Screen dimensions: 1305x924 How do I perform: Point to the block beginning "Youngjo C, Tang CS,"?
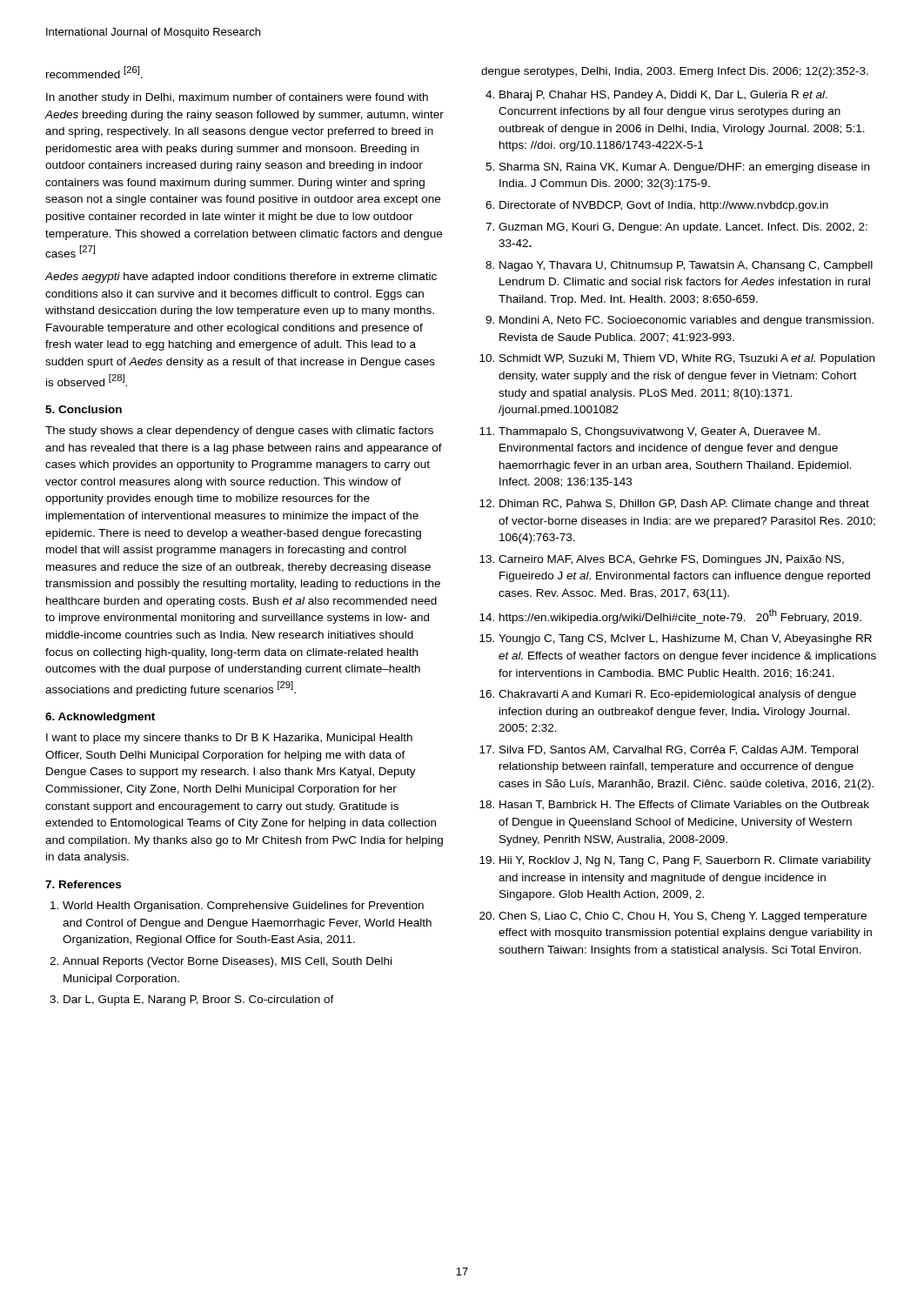tap(687, 655)
